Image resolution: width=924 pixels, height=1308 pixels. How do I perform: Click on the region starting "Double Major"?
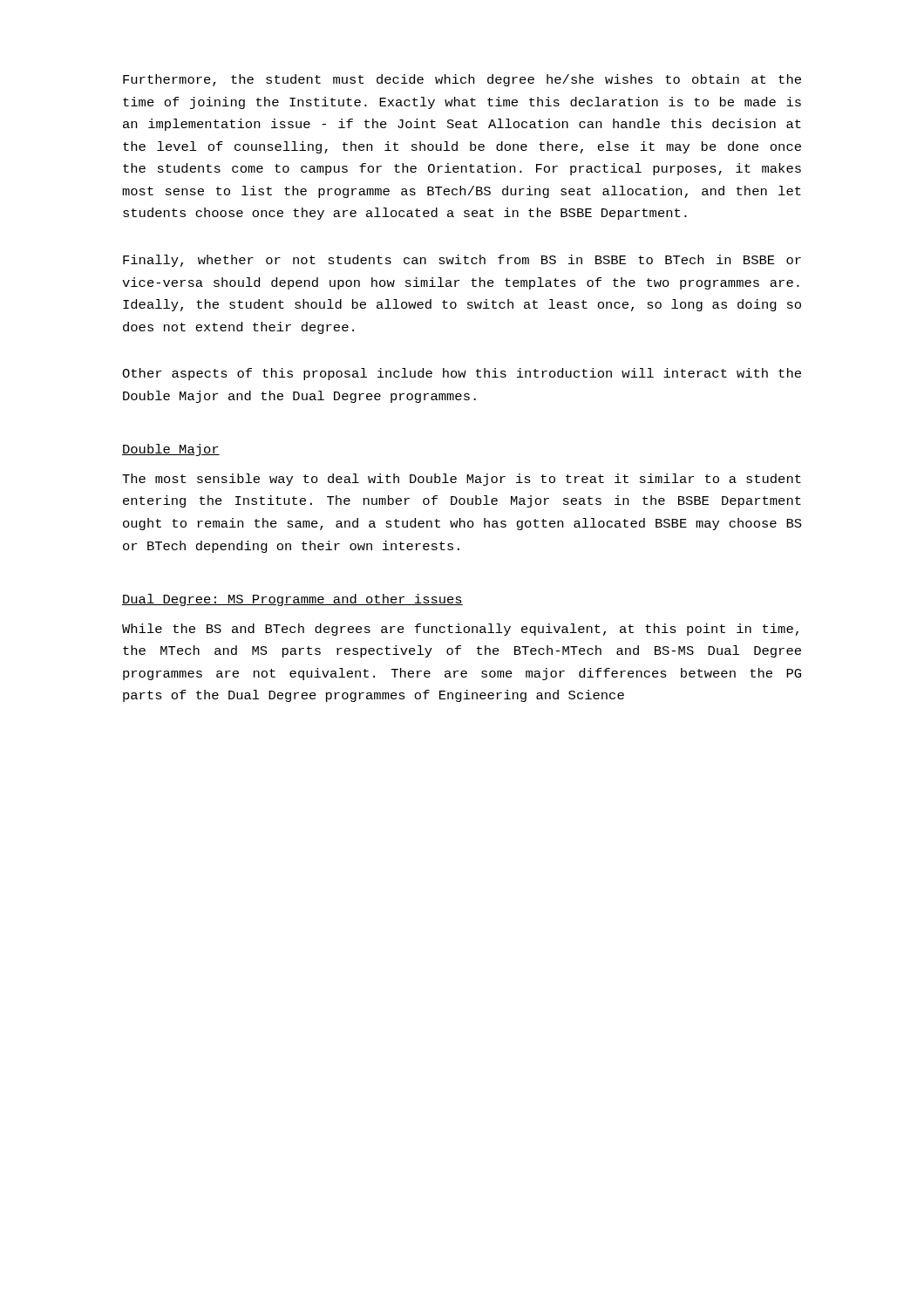coord(171,450)
